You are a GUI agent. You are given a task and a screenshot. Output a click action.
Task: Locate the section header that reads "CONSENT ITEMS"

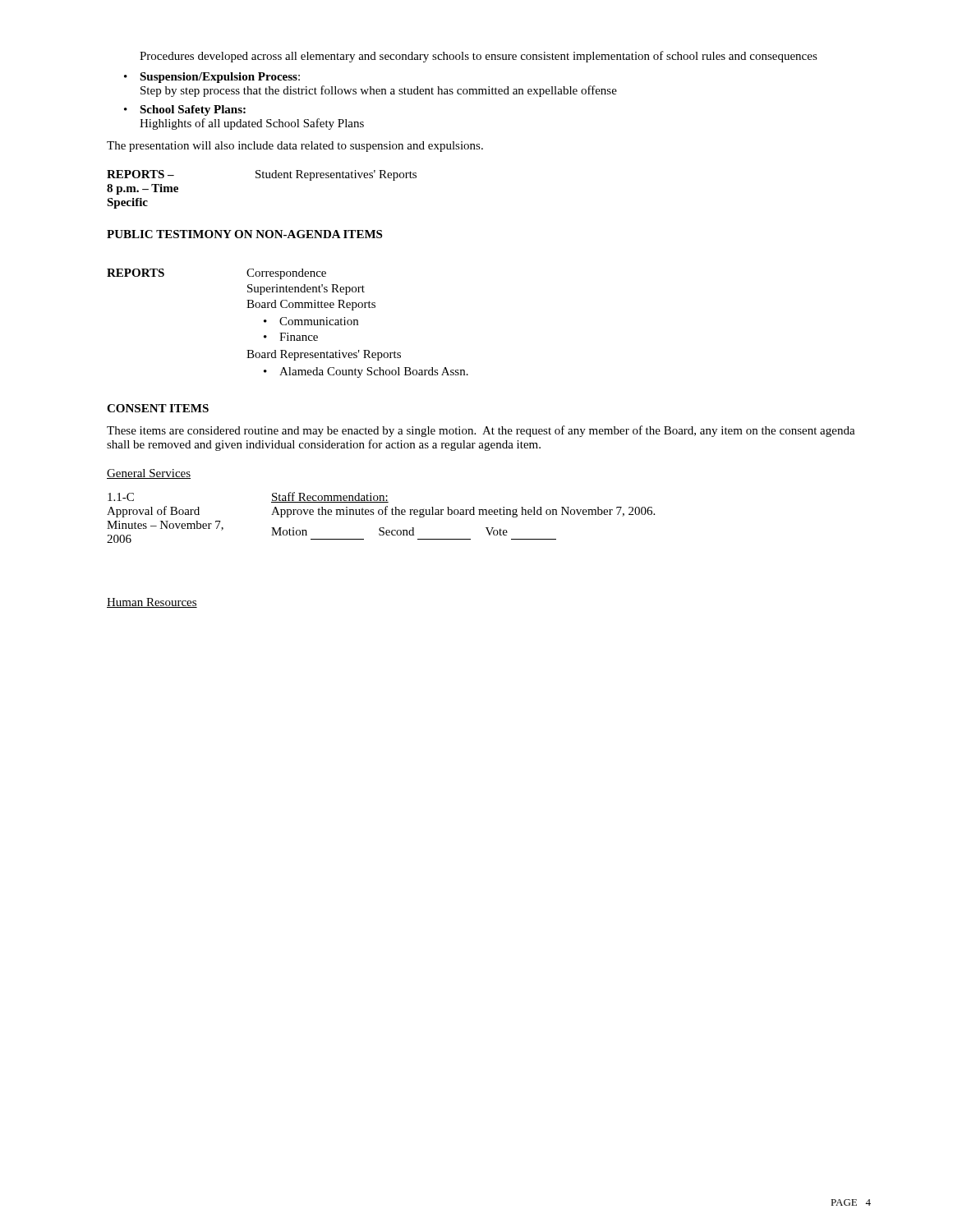[158, 408]
